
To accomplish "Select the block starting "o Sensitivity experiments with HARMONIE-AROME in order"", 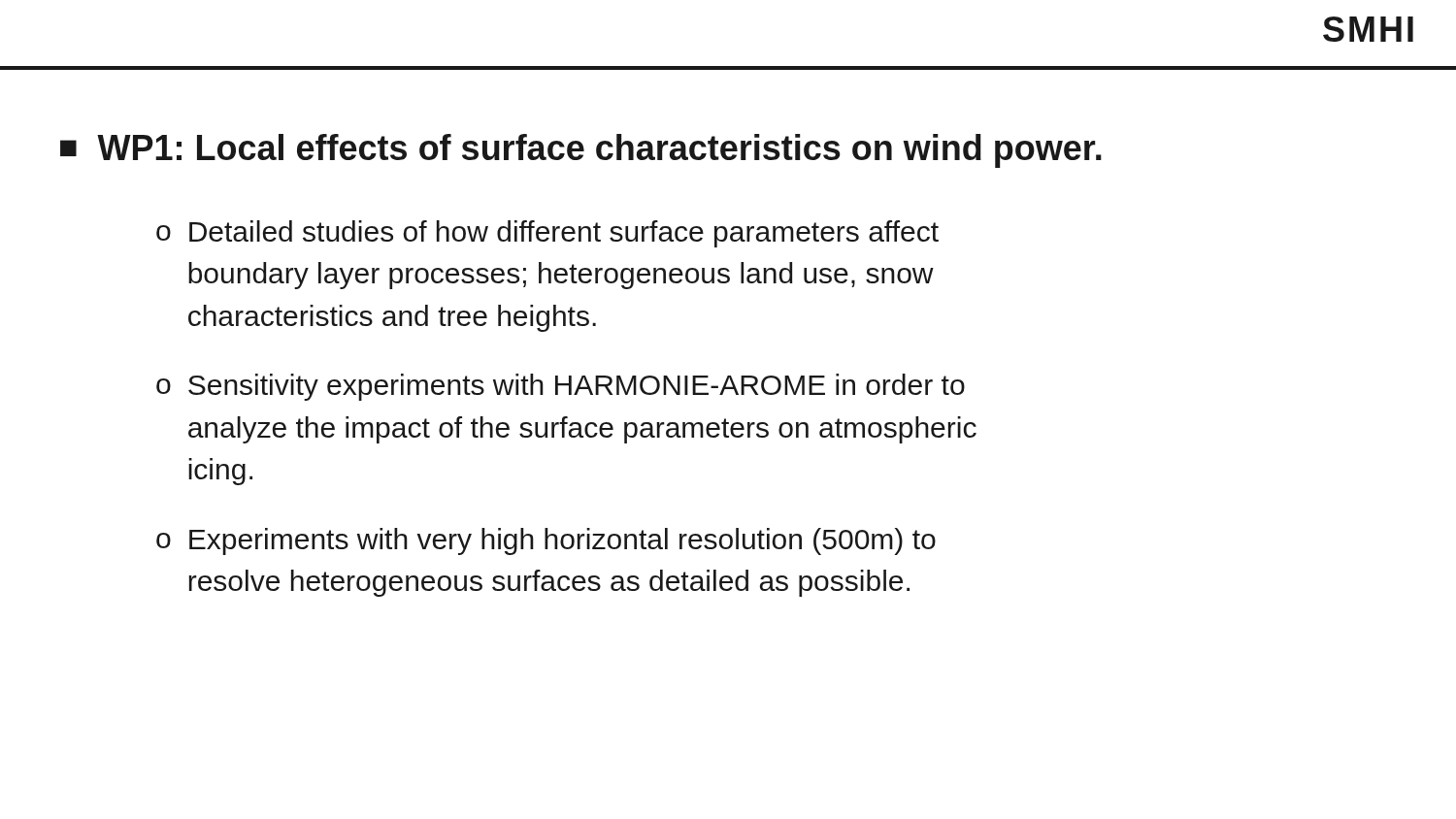I will [x=566, y=428].
